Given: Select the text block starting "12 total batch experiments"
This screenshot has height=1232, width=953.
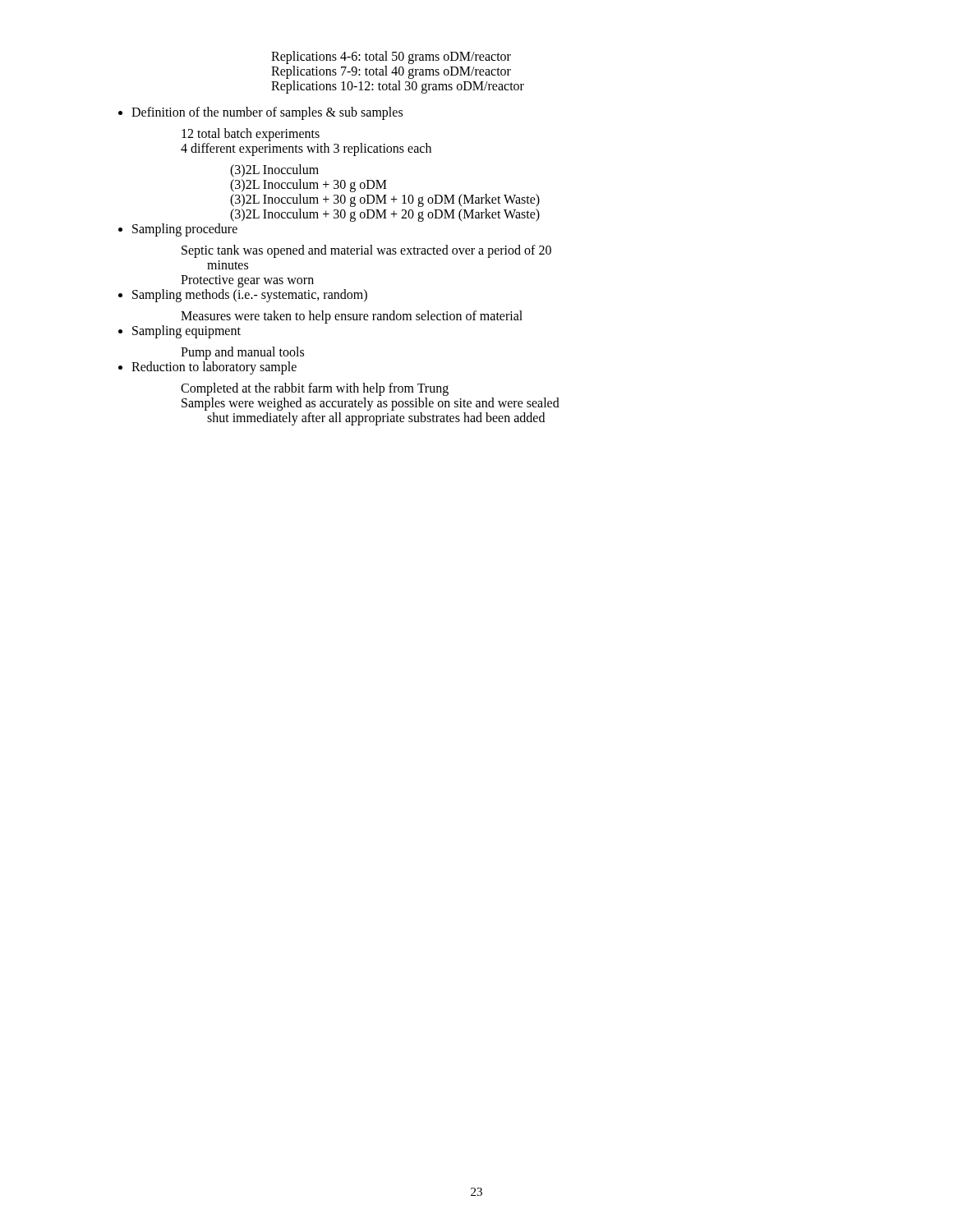Looking at the screenshot, I should click(x=251, y=135).
